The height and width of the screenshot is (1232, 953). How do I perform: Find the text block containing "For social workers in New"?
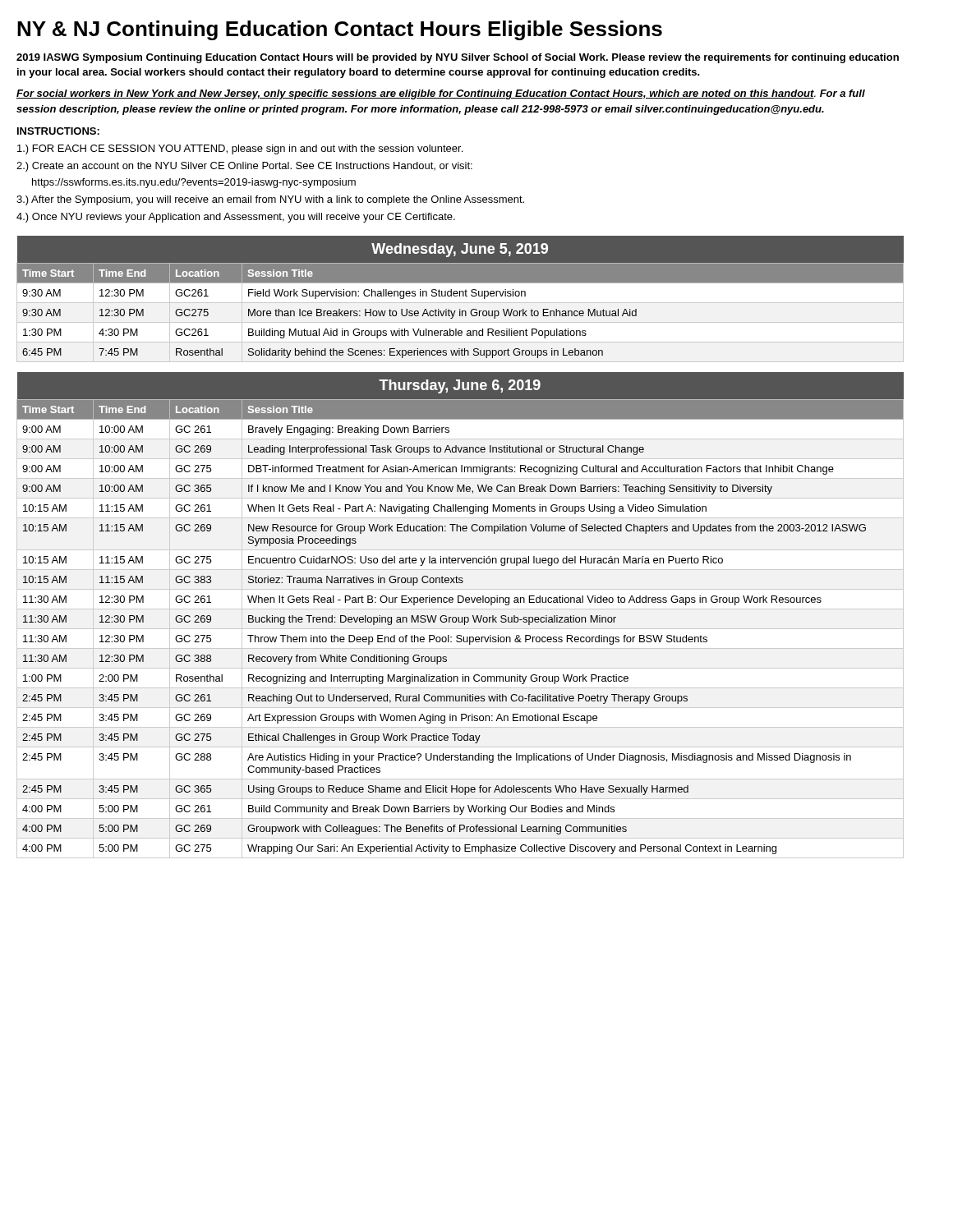(441, 101)
